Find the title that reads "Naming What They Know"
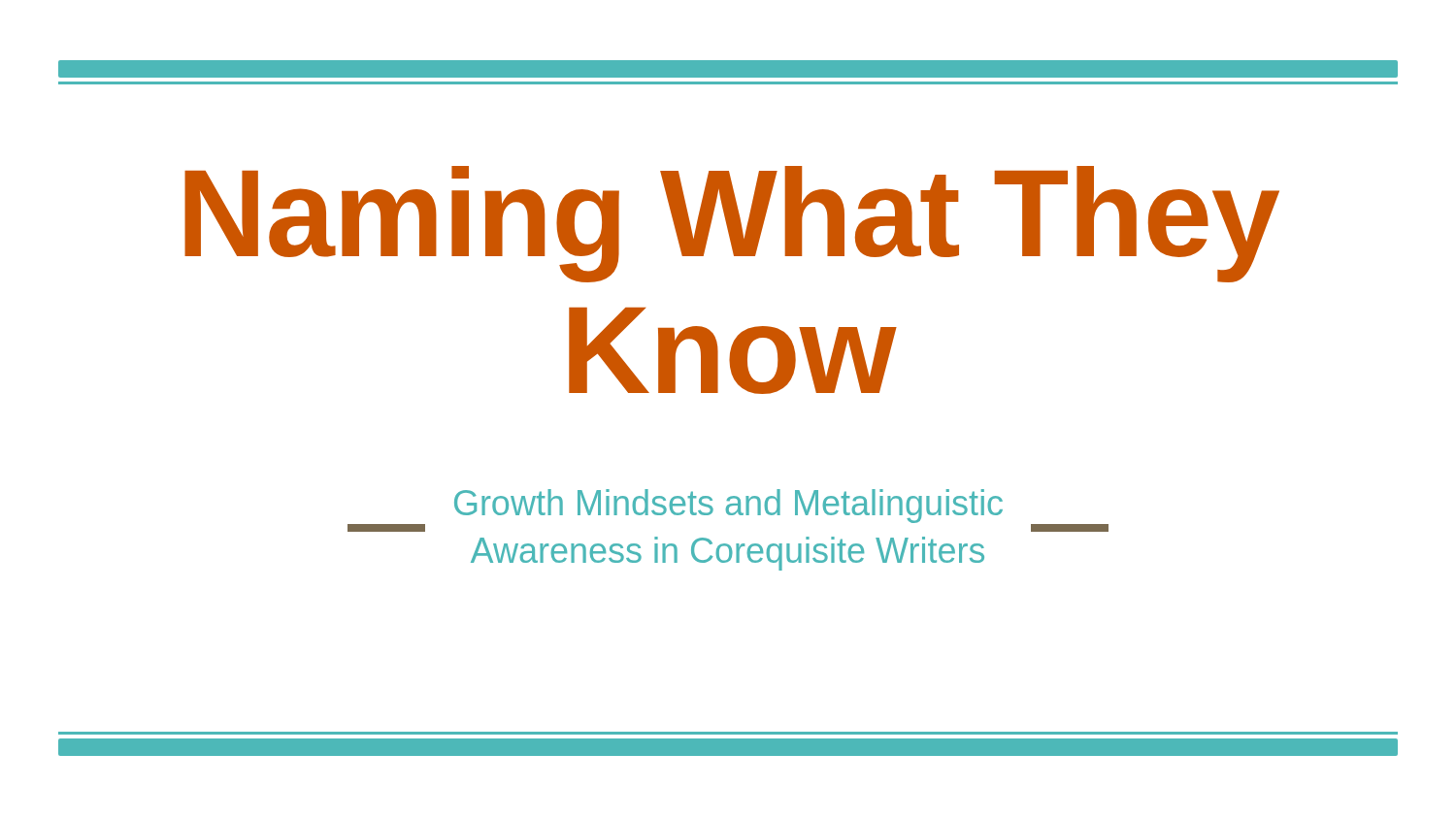The width and height of the screenshot is (1456, 819). pos(728,282)
